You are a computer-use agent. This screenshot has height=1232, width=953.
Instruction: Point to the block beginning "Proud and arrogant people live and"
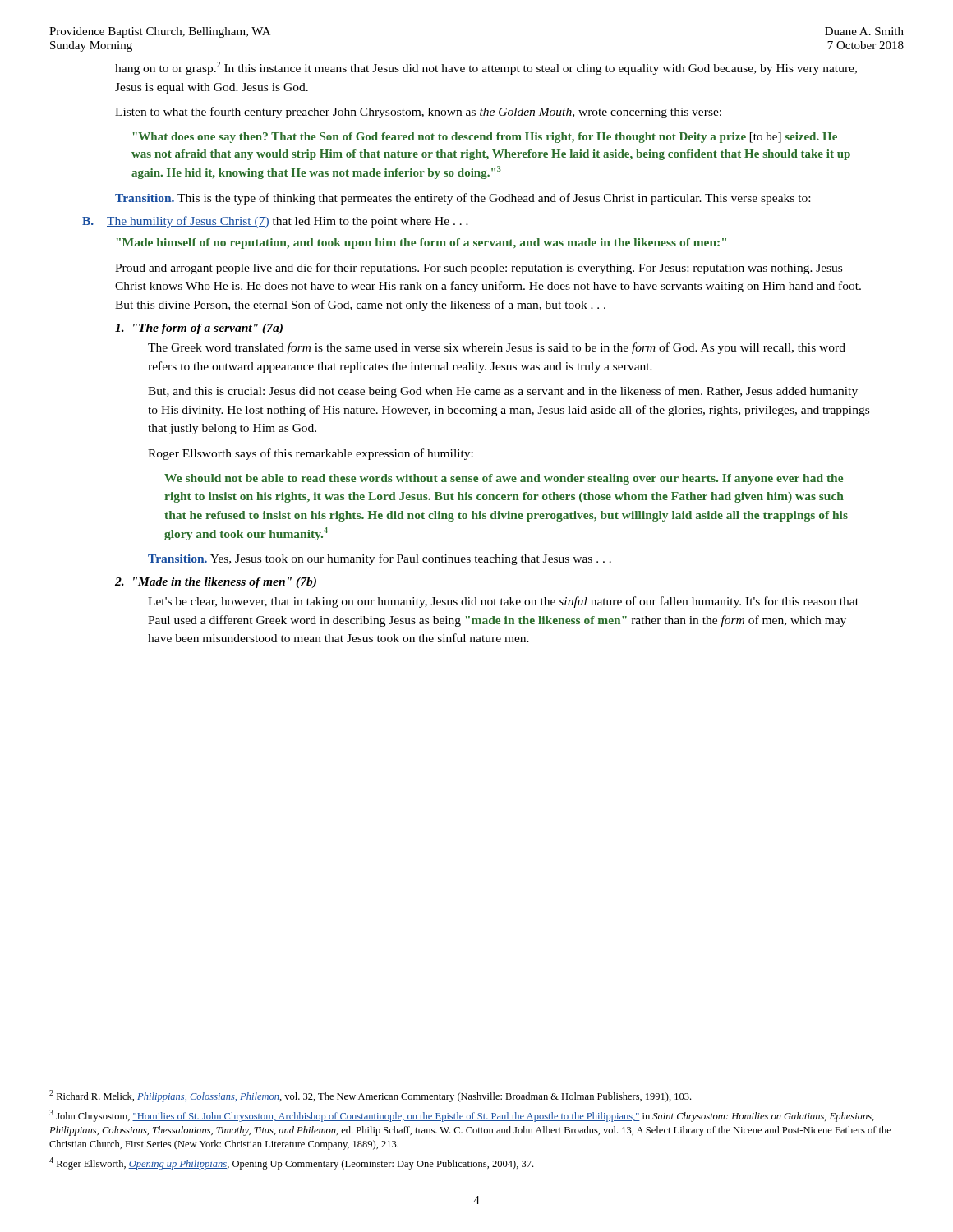[493, 286]
